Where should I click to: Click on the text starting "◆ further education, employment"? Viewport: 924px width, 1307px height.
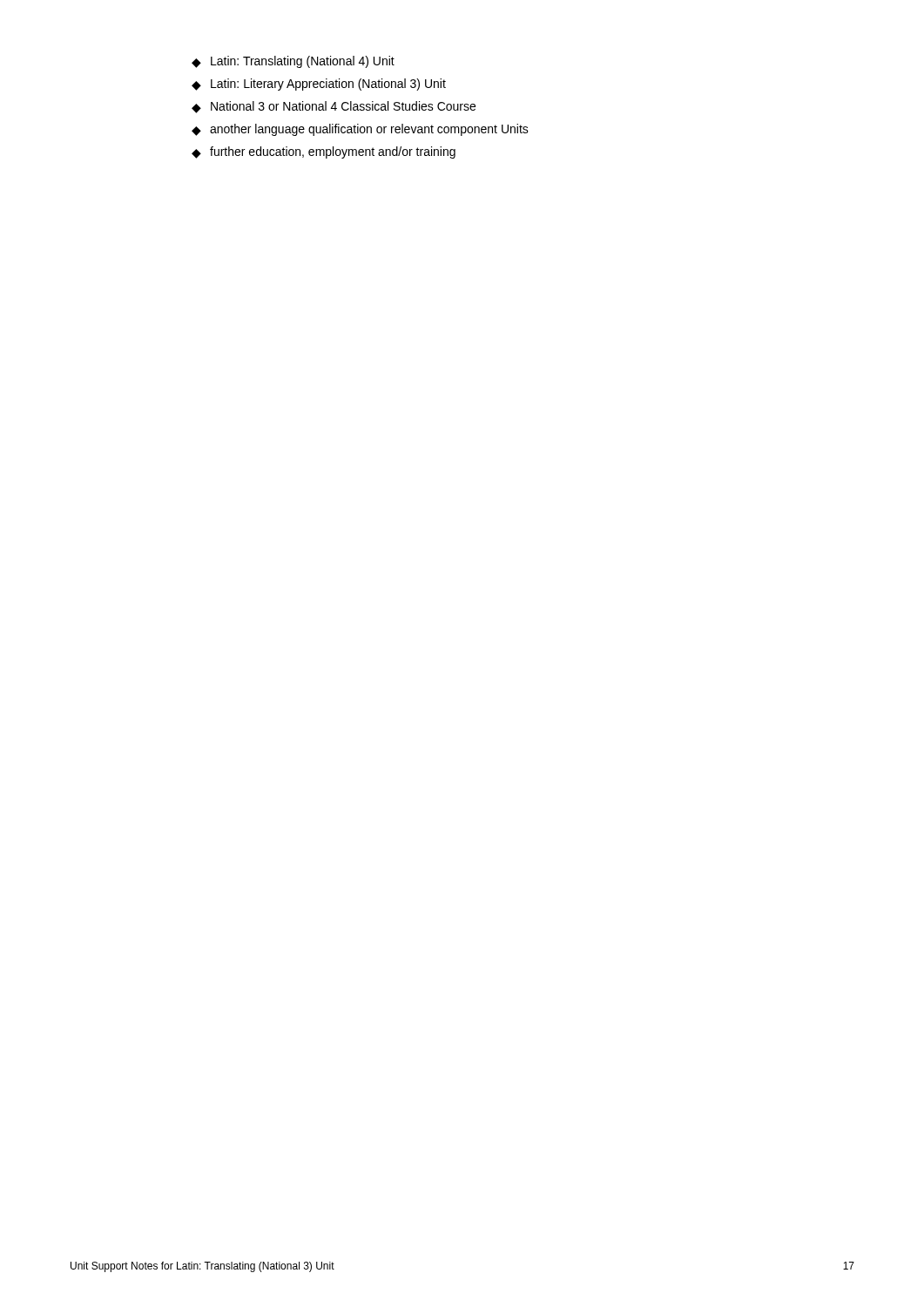tap(324, 152)
